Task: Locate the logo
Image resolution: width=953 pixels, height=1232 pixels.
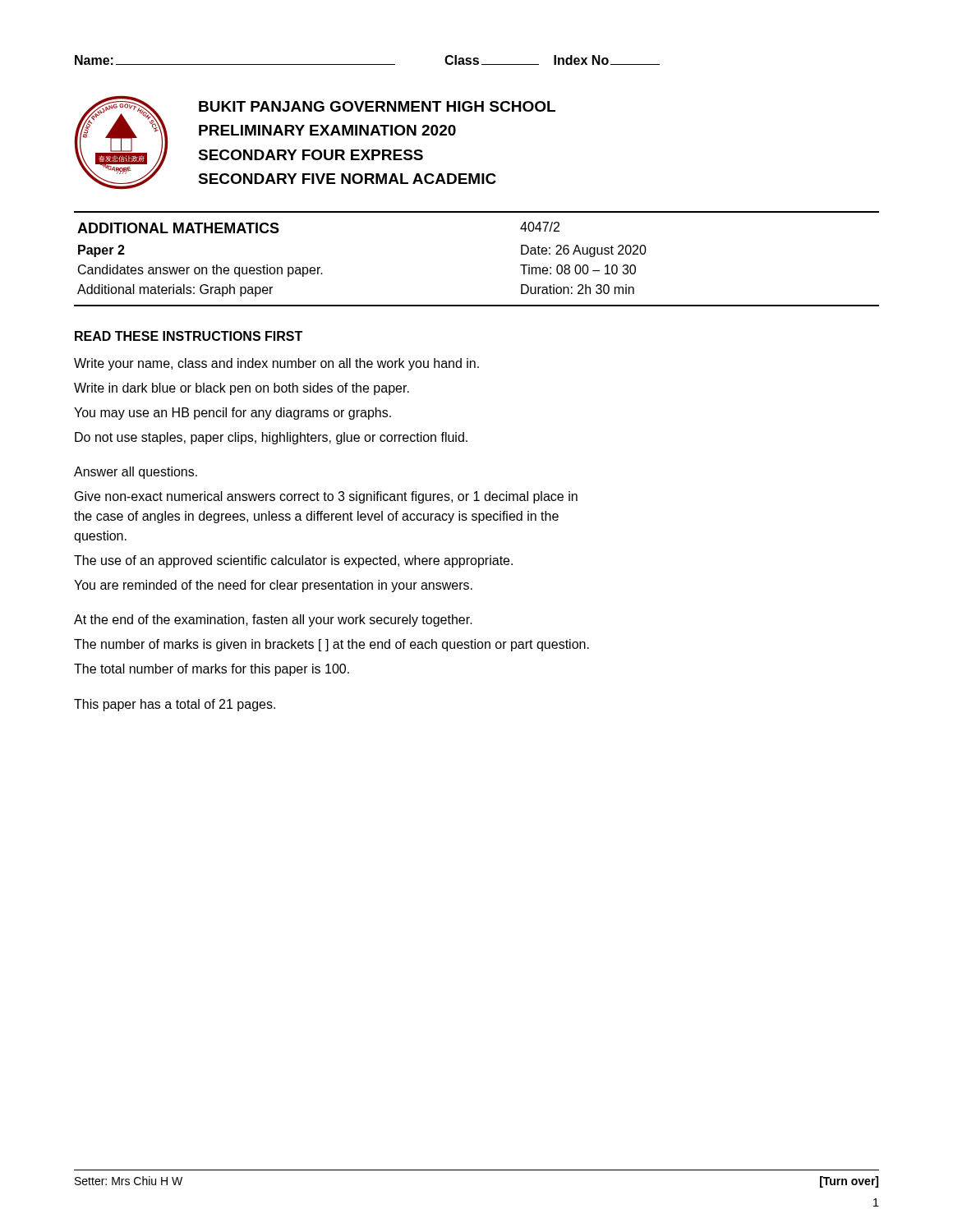Action: coord(121,143)
